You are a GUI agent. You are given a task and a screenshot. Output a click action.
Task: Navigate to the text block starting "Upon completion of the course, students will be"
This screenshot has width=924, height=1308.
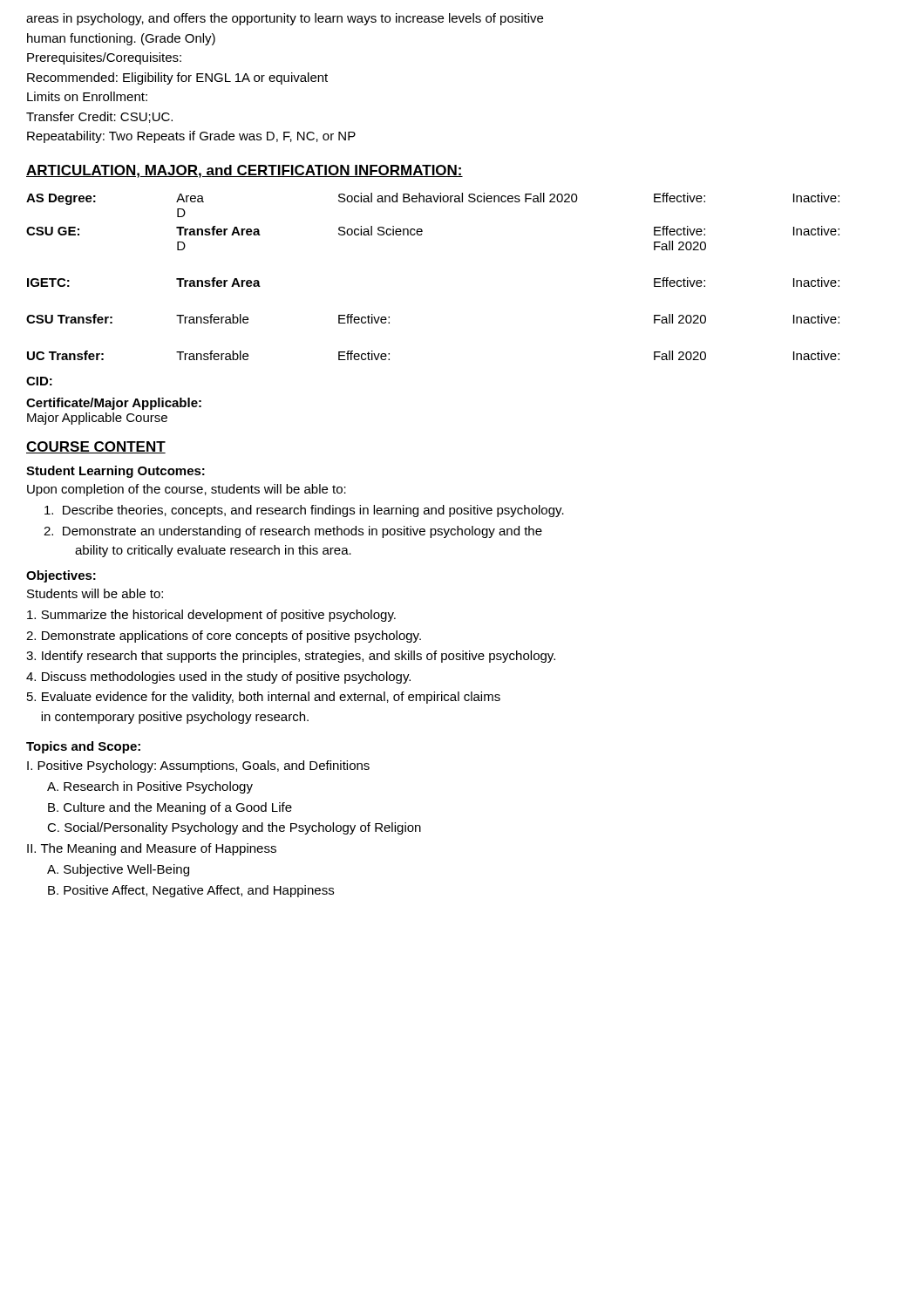(186, 488)
